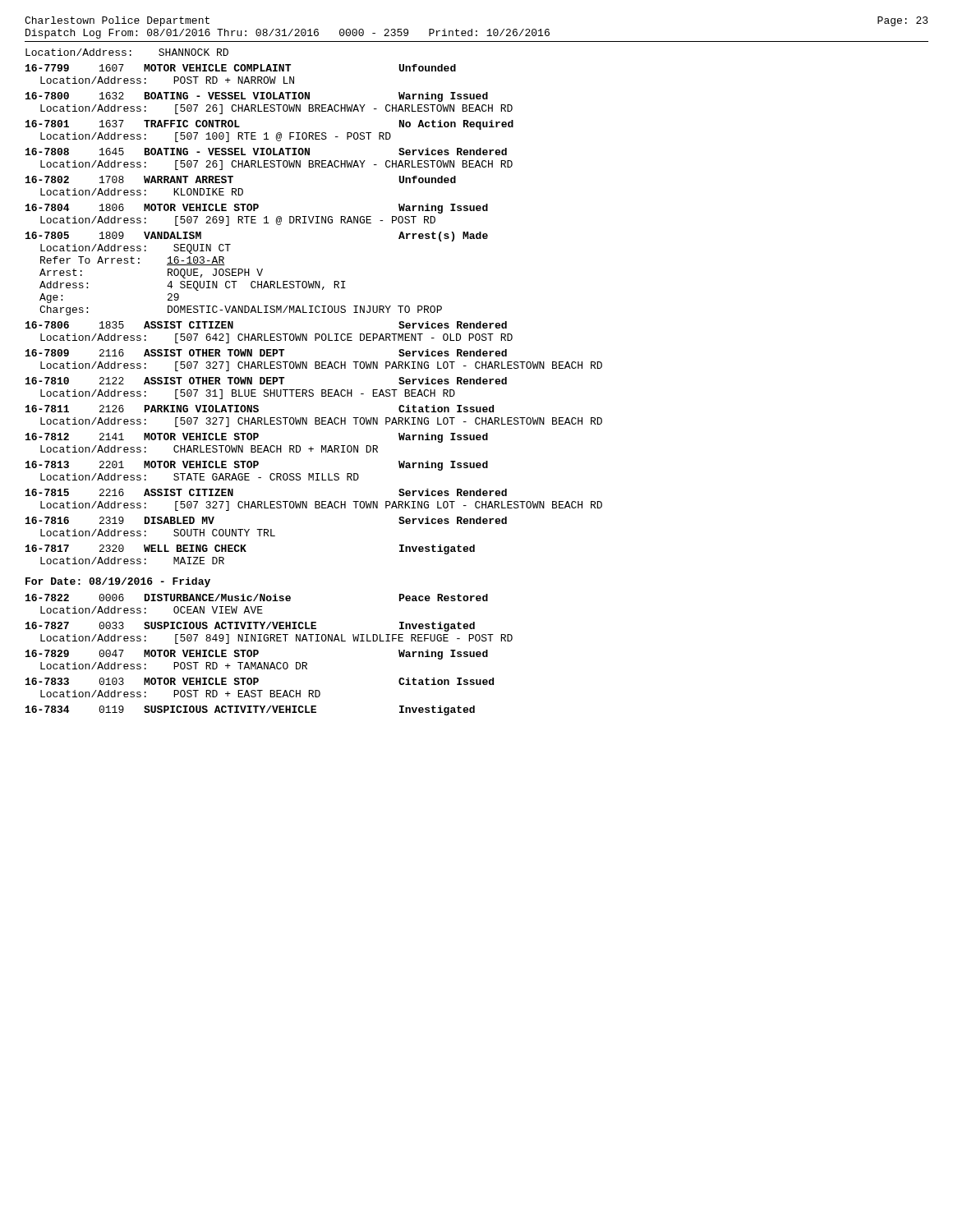
Task: Locate the block of text that opens with "16-7805 1809 VANDALISM Arrest(s) Made Location/Address: SEQUIN"
Action: click(x=257, y=274)
